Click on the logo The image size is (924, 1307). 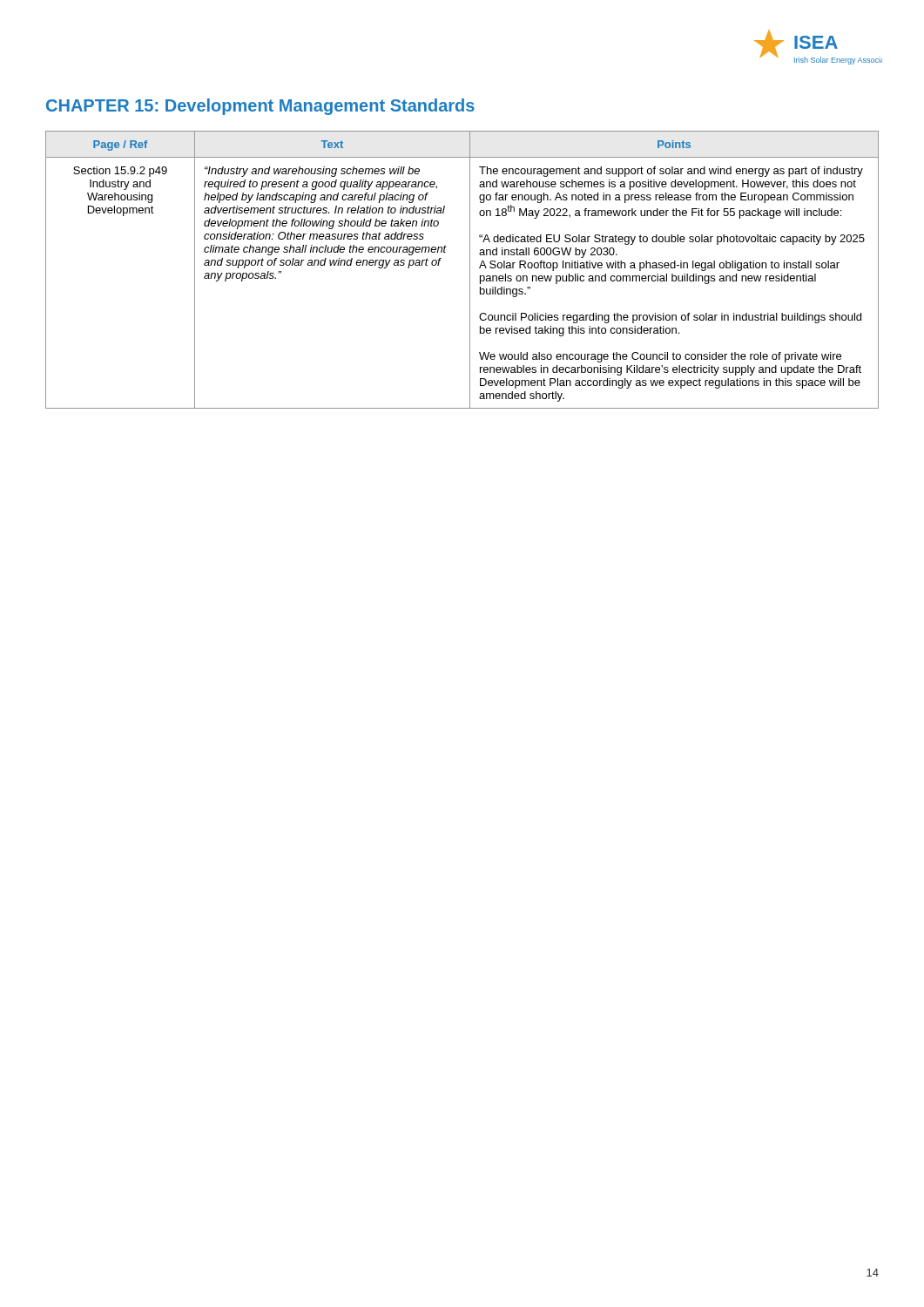813,48
